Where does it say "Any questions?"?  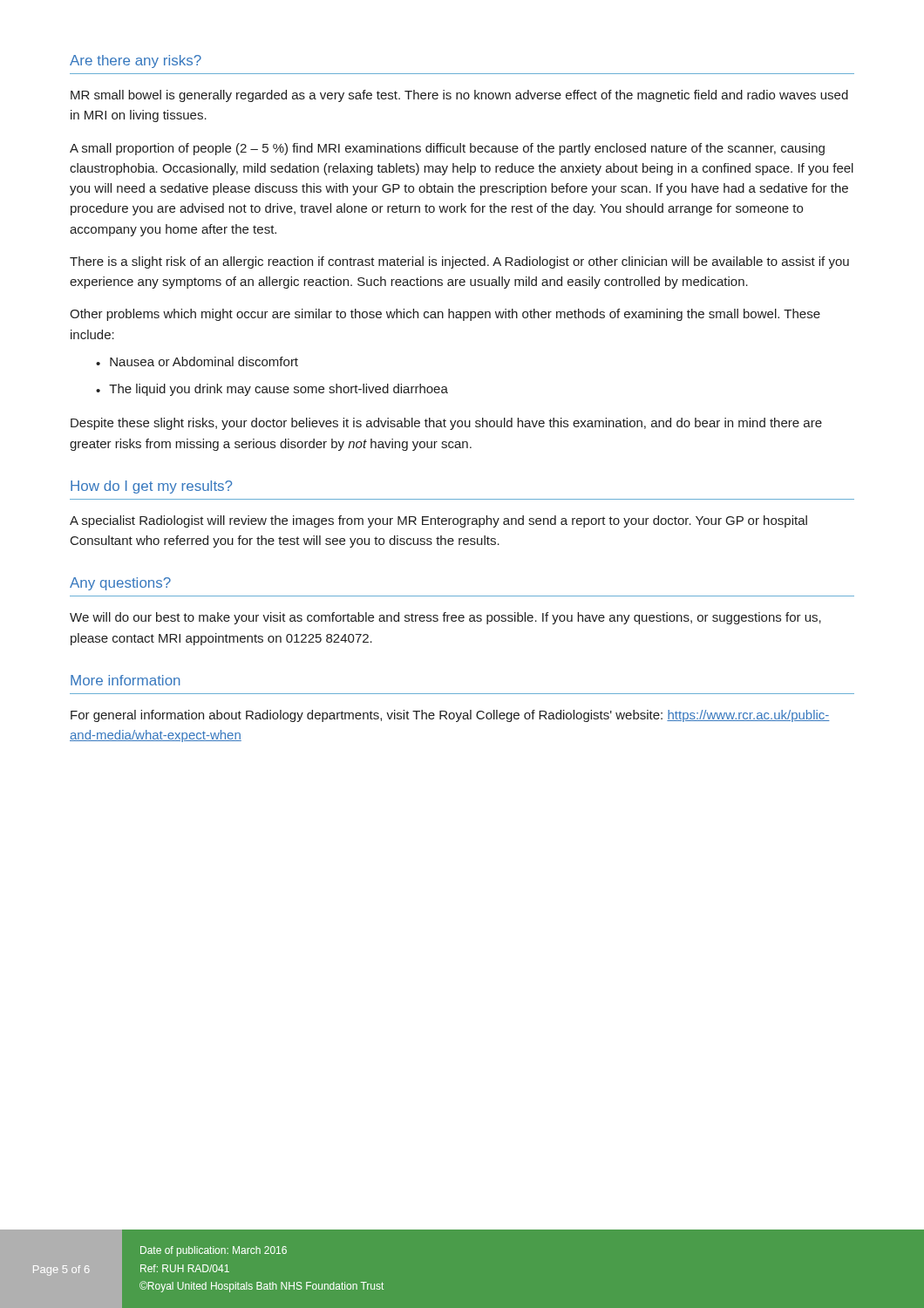tap(120, 584)
